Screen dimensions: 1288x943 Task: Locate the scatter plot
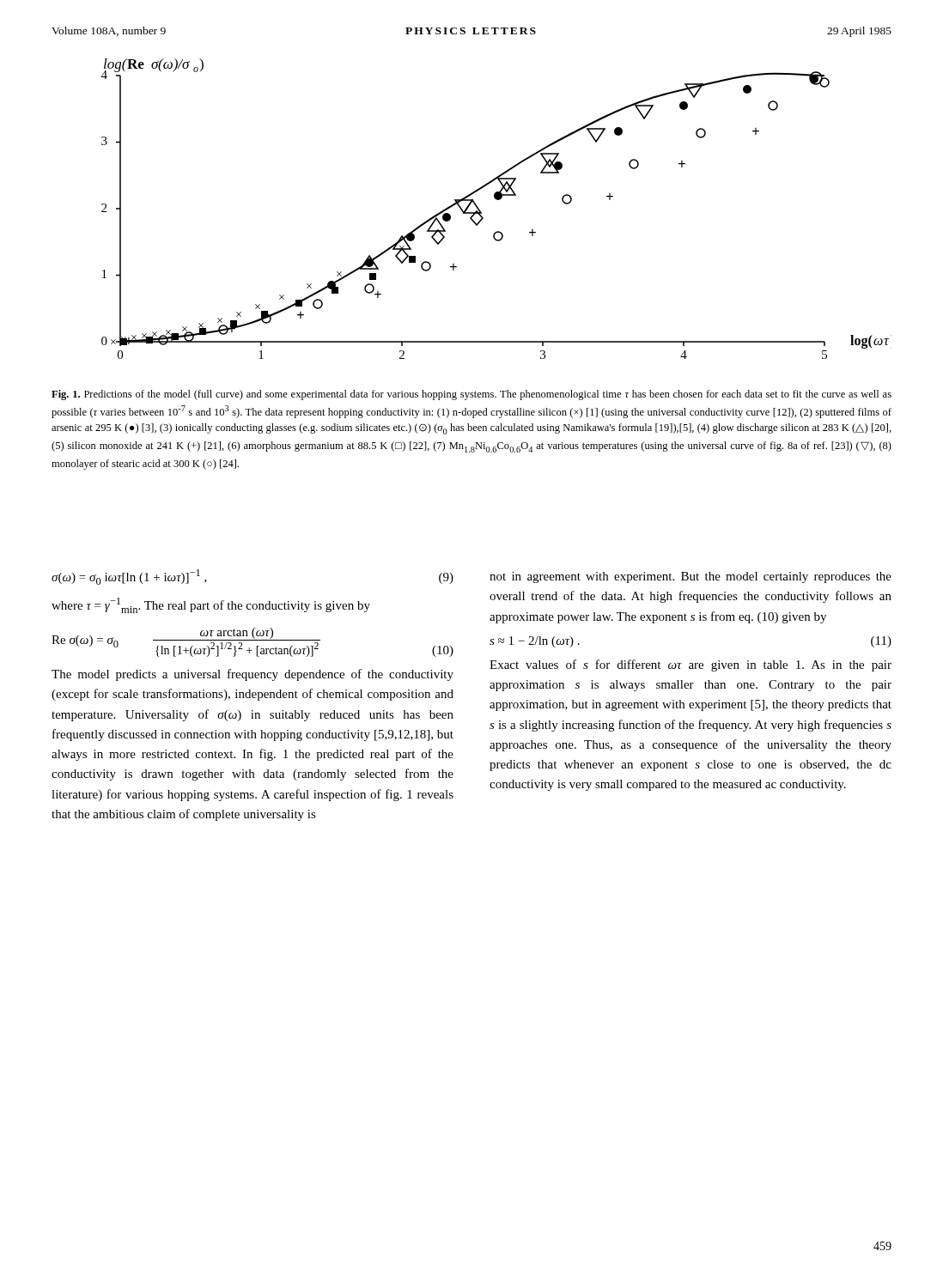coord(472,215)
